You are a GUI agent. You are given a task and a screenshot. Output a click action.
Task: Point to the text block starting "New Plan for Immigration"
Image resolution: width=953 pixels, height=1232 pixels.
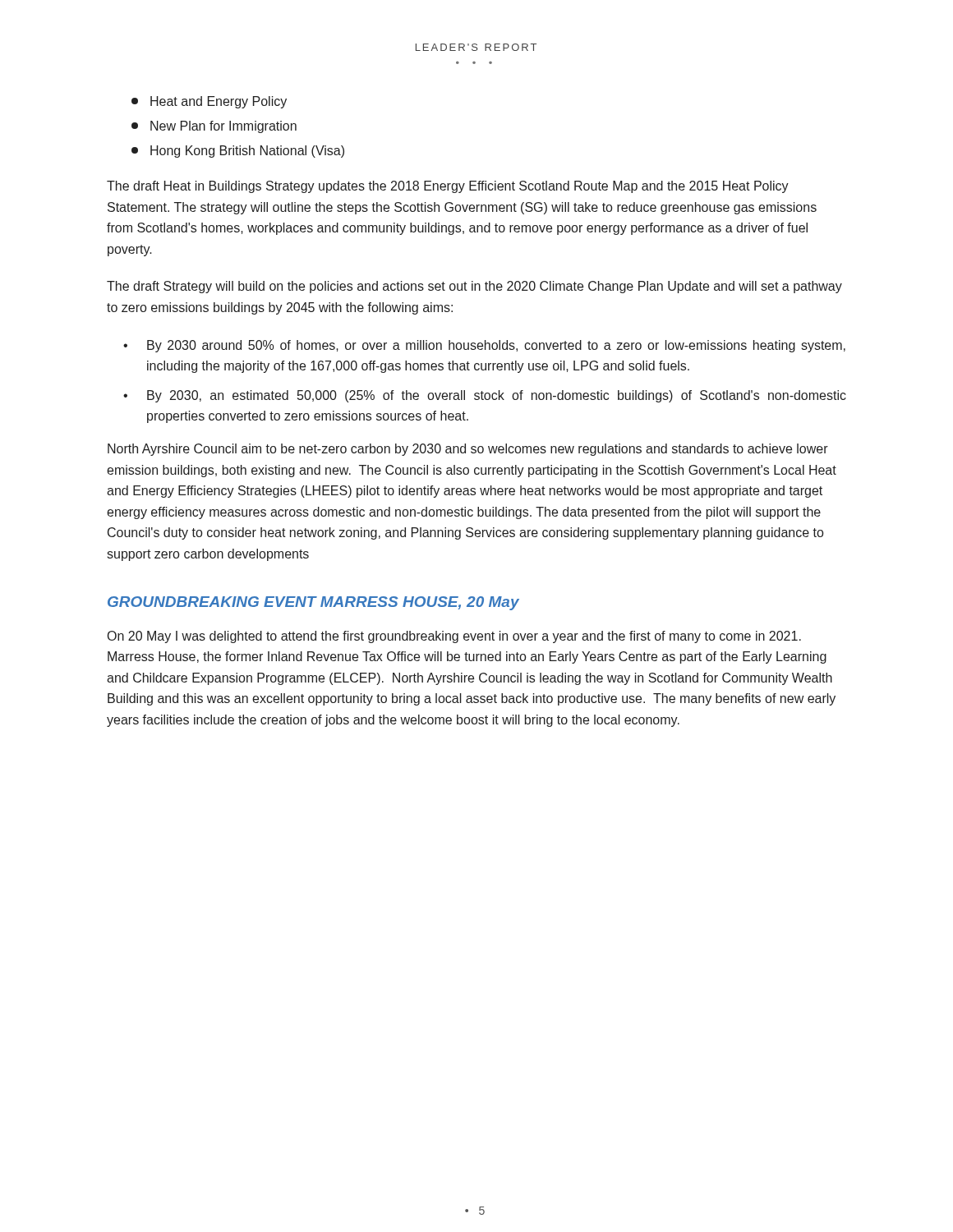(214, 127)
